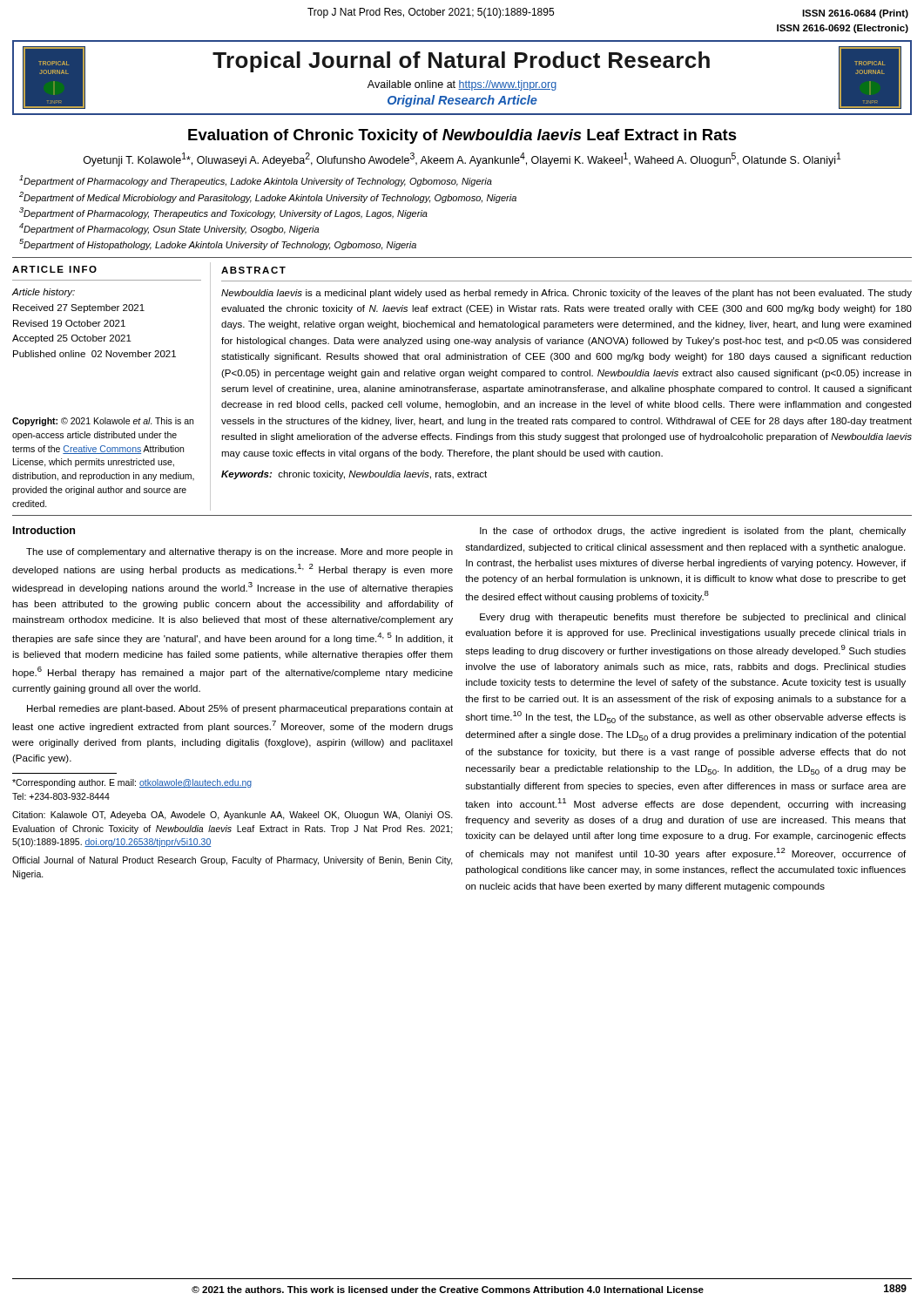
Task: Point to the passage starting "In the case of orthodox drugs, the"
Action: [x=686, y=564]
